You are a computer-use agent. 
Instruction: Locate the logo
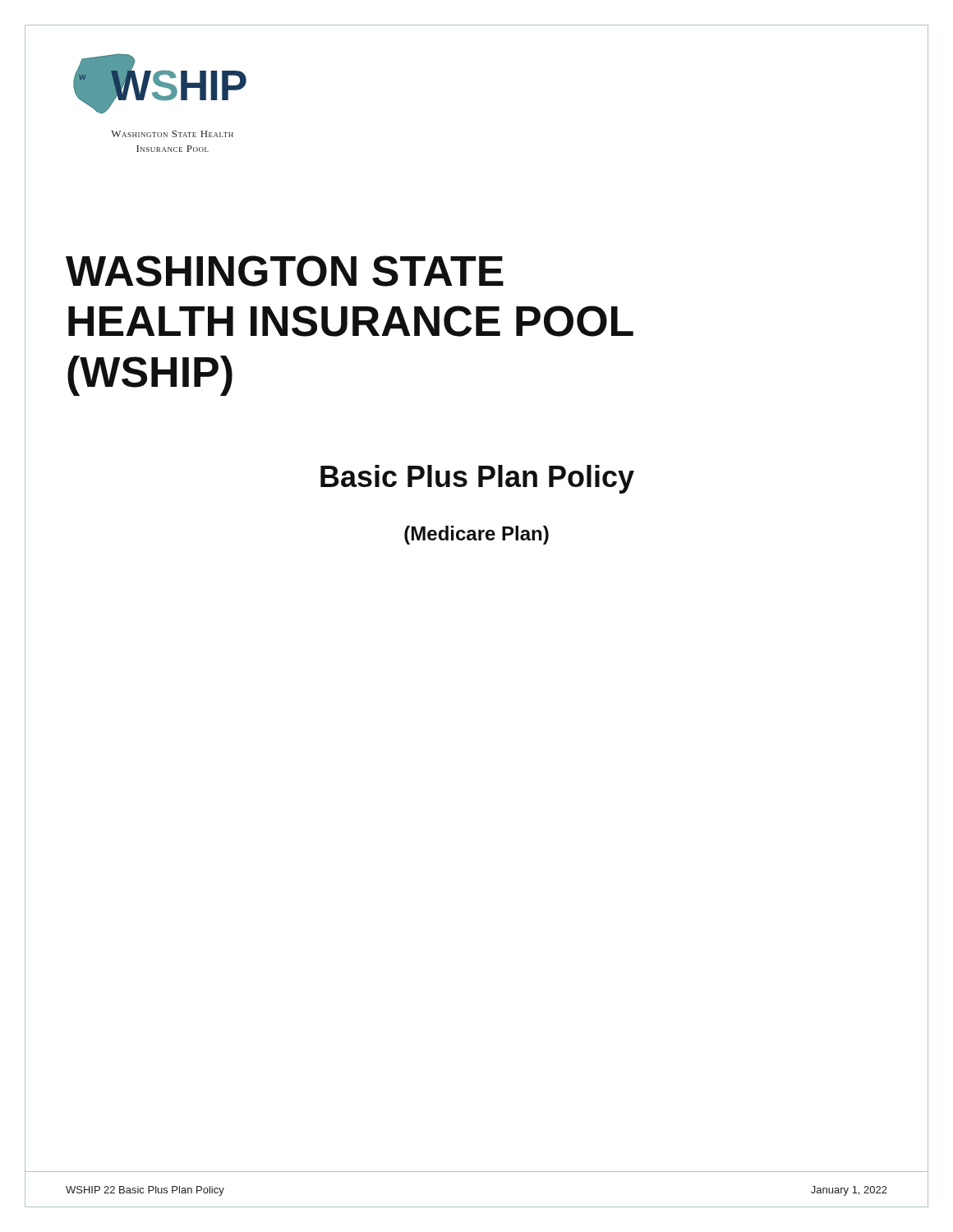pyautogui.click(x=173, y=103)
